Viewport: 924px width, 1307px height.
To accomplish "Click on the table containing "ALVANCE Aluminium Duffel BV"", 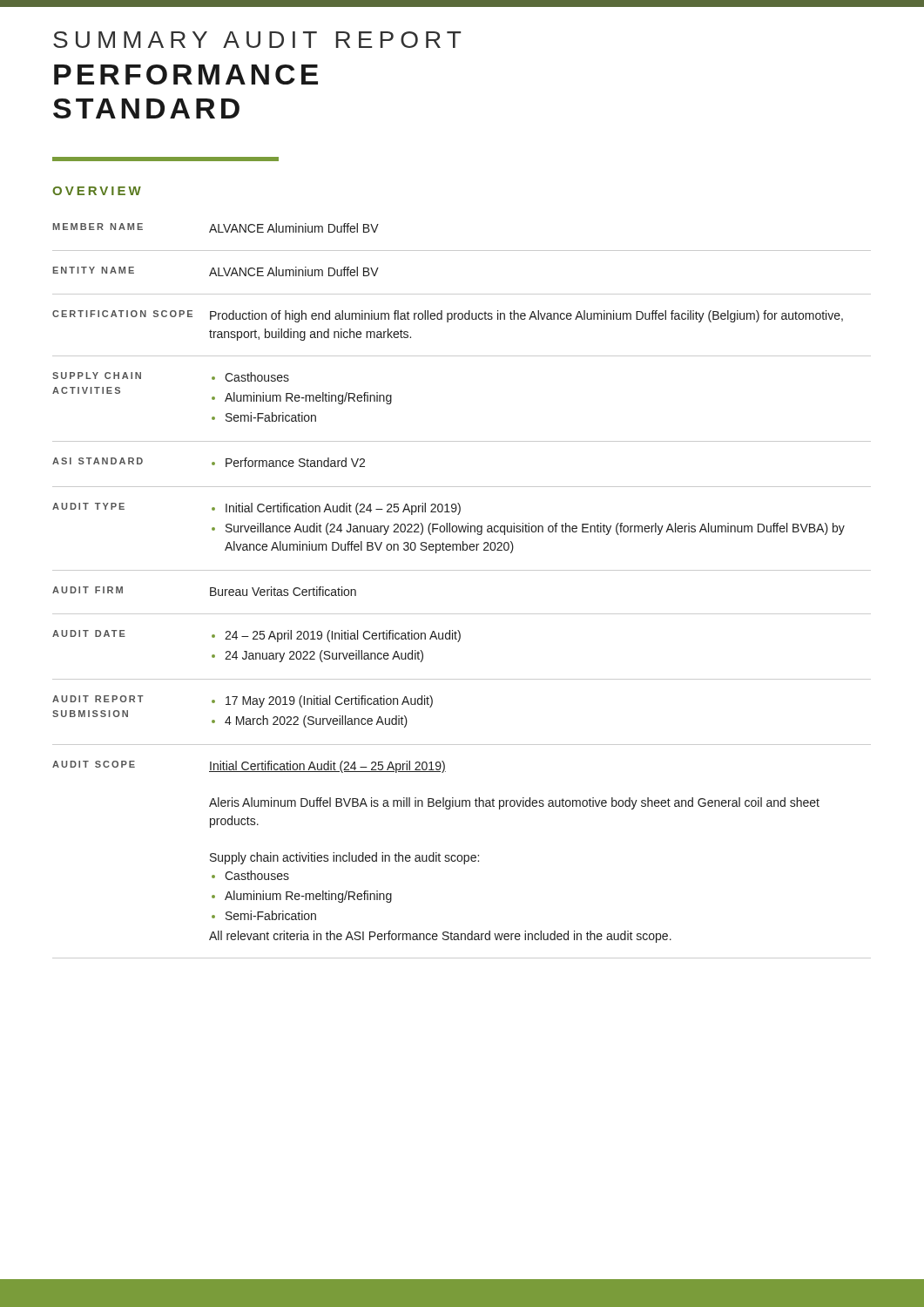I will coord(462,583).
